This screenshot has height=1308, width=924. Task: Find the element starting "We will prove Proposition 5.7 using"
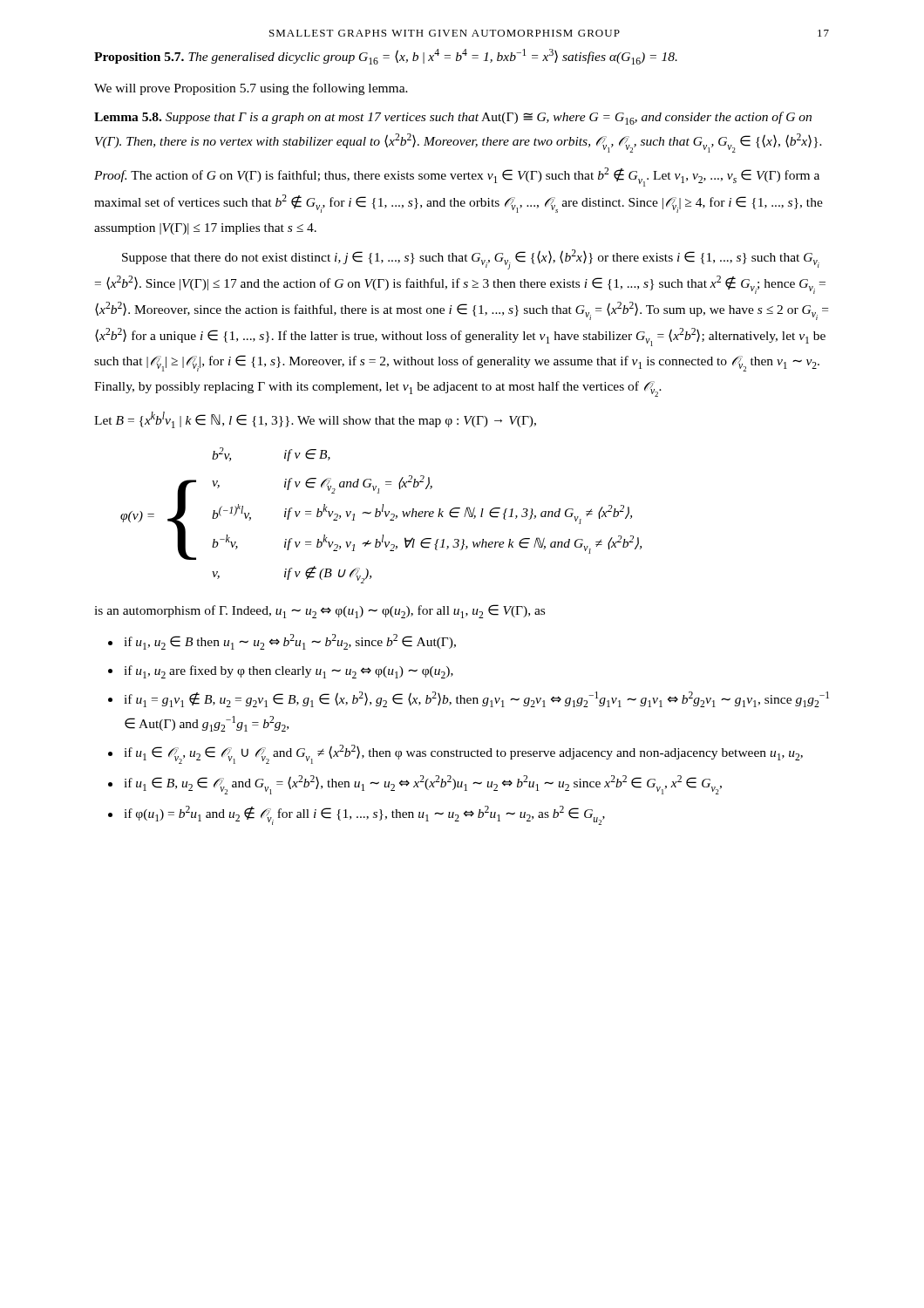click(x=251, y=88)
